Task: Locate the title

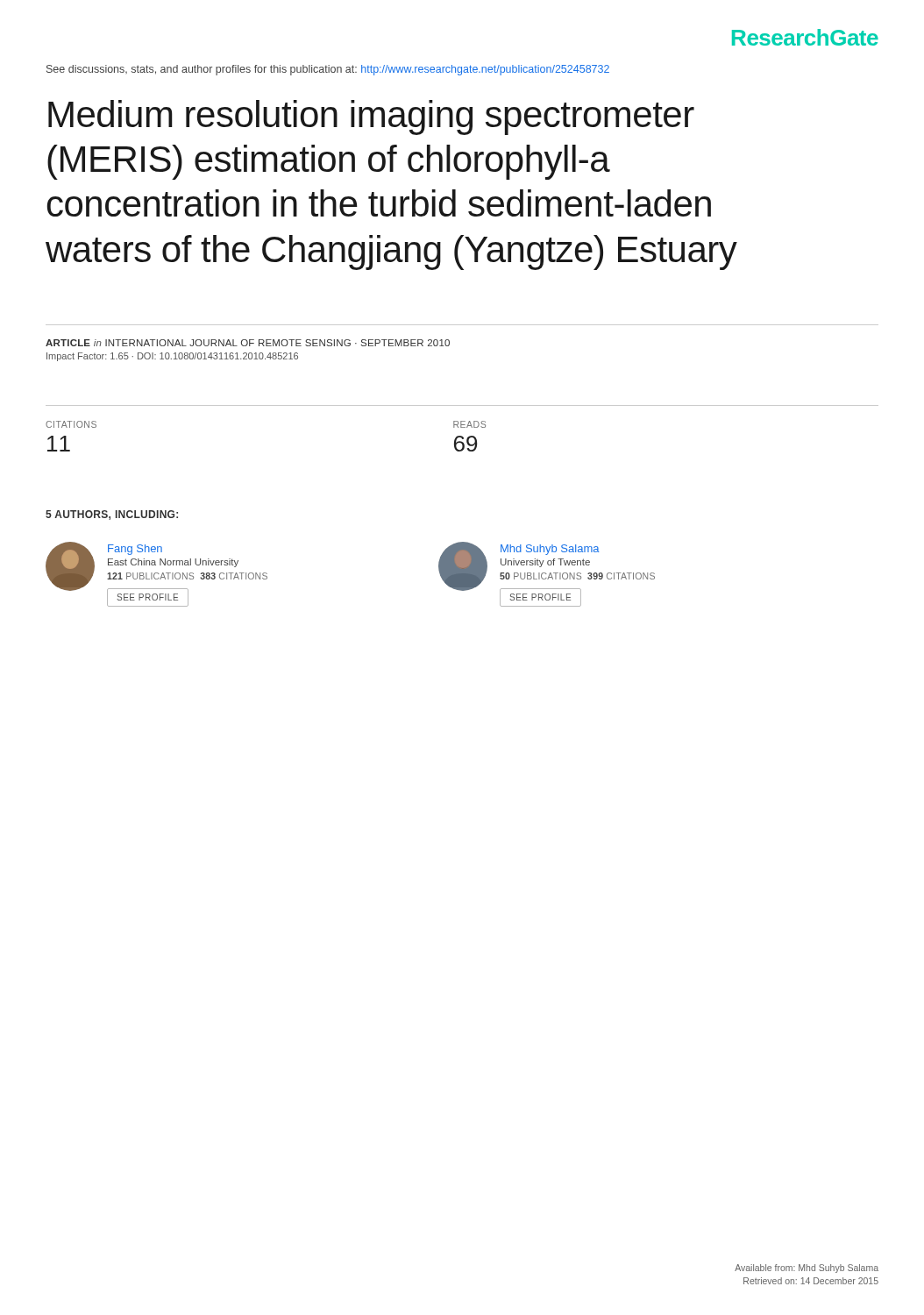Action: pos(391,182)
